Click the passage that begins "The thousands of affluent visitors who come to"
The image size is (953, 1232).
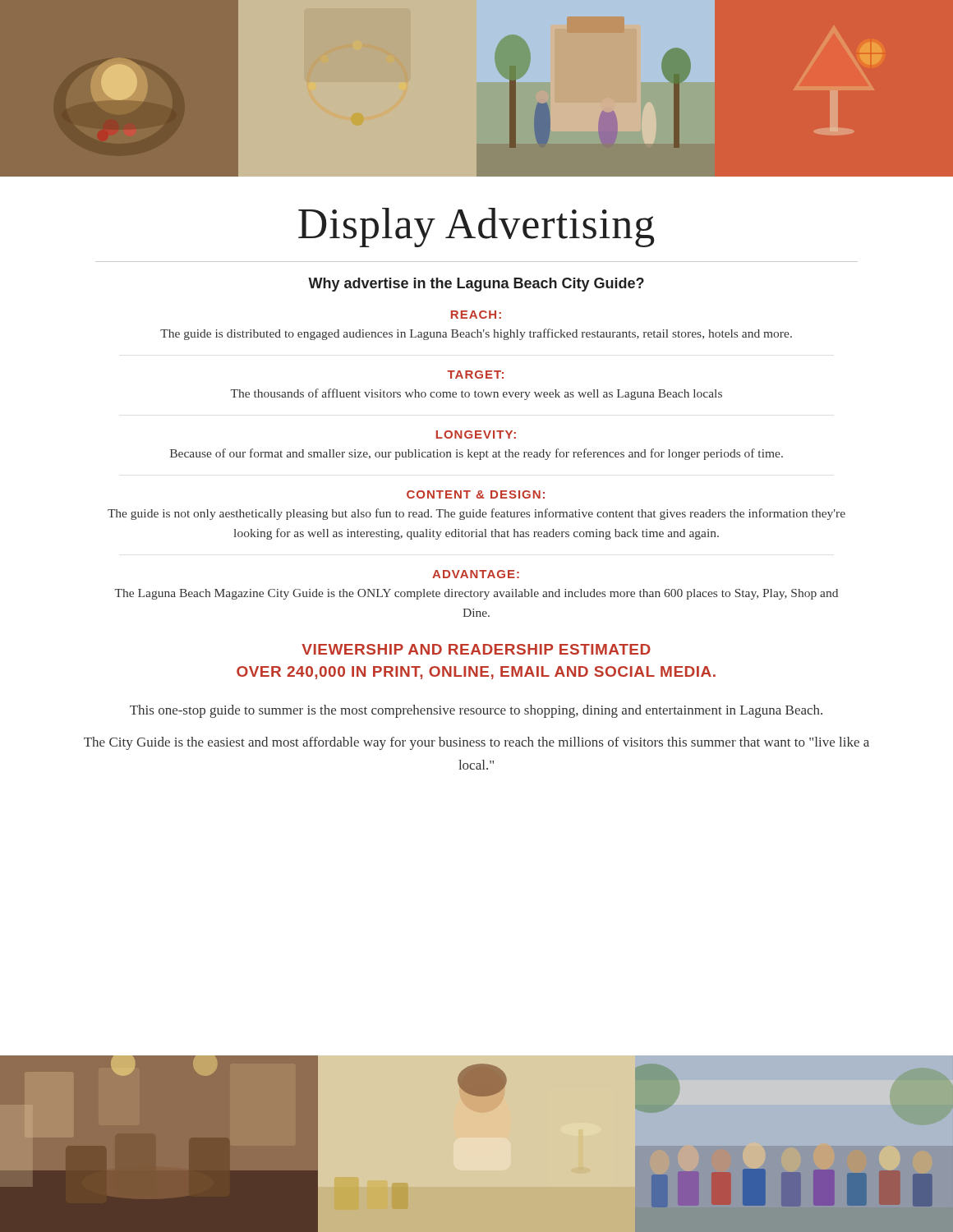point(476,393)
